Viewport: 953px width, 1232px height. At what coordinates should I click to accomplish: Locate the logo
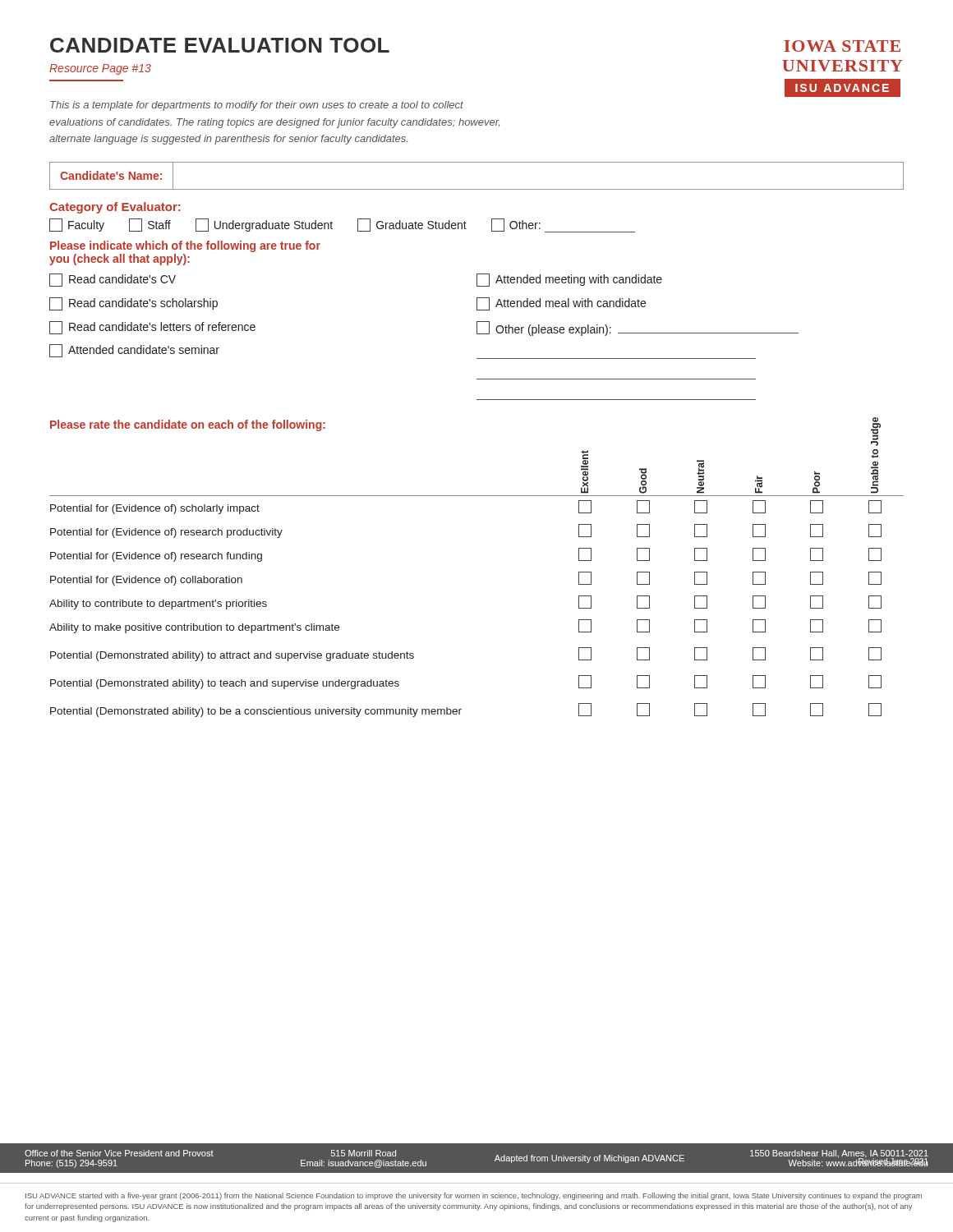click(x=843, y=67)
